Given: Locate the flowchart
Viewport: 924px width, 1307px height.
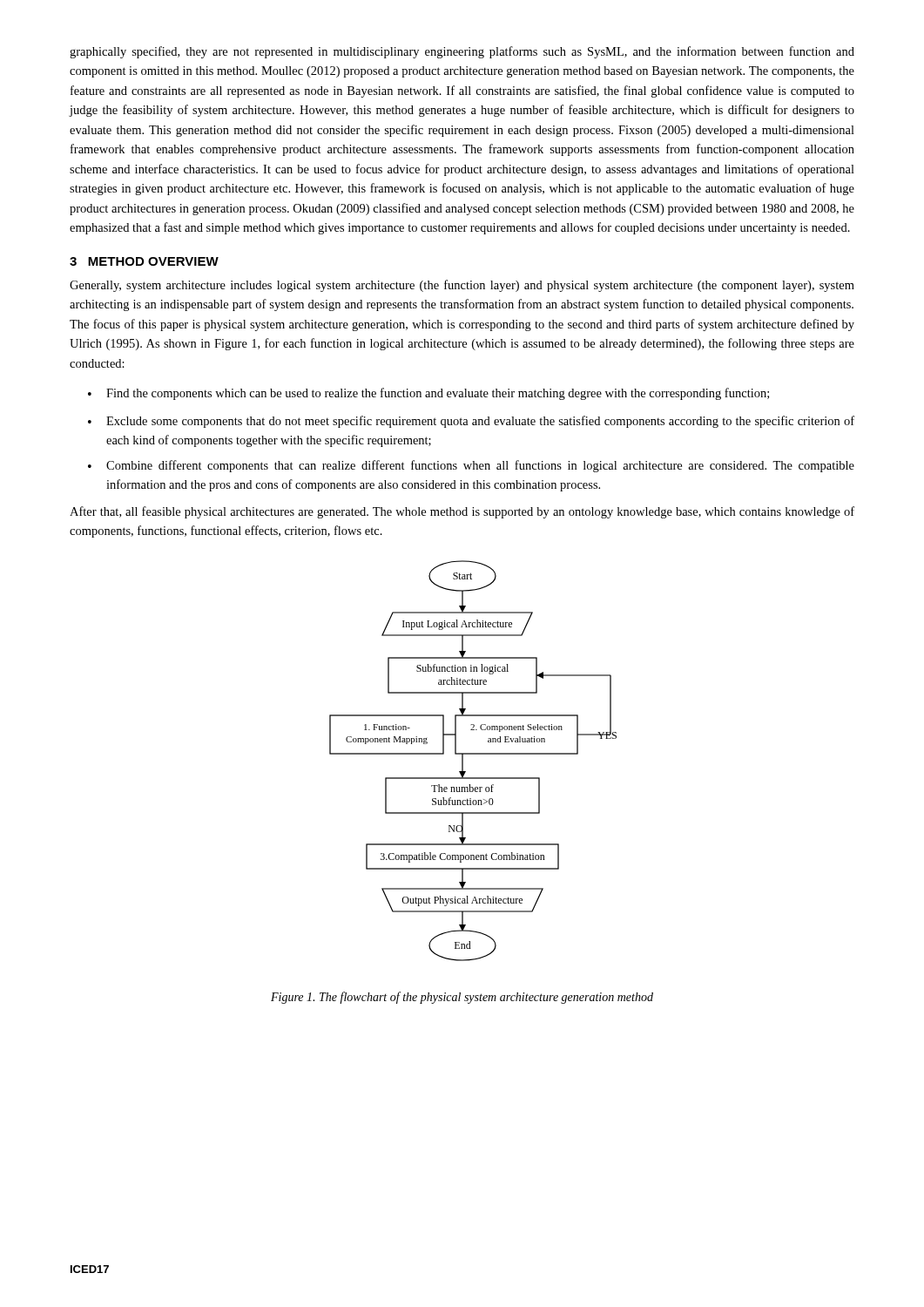Looking at the screenshot, I should [462, 769].
